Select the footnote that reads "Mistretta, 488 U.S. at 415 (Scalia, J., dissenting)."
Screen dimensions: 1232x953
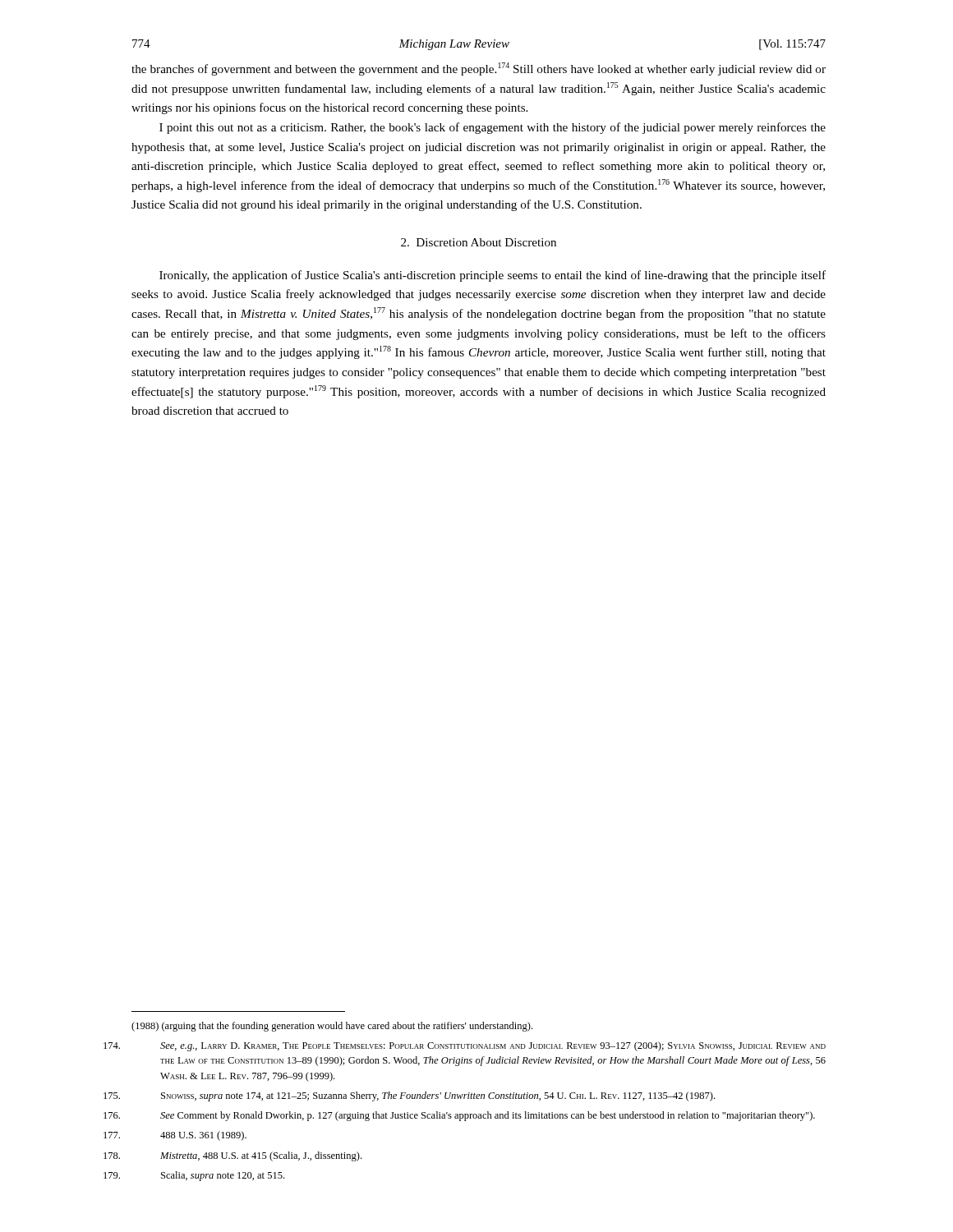point(247,1155)
